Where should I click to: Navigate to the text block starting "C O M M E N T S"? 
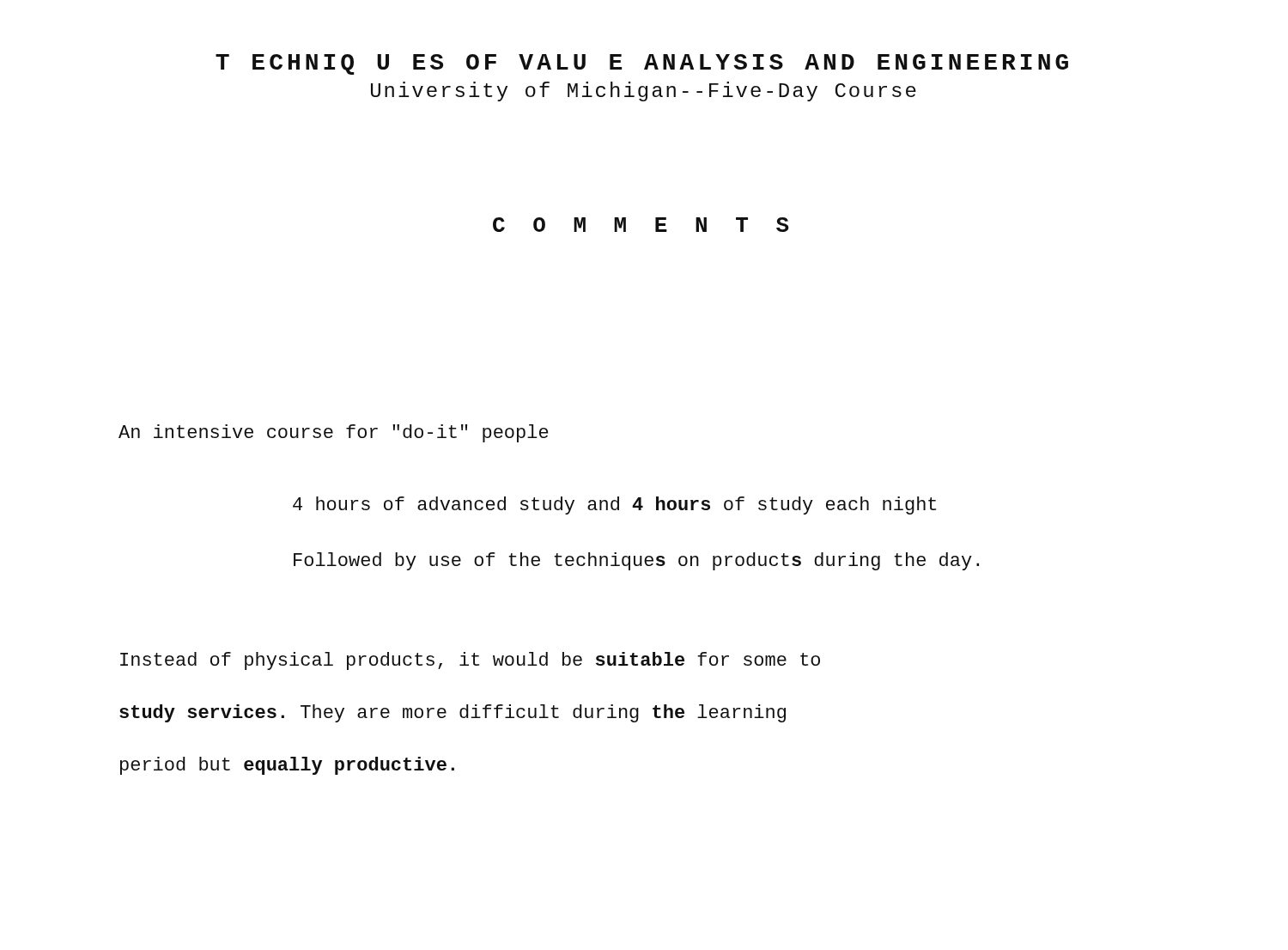click(644, 226)
